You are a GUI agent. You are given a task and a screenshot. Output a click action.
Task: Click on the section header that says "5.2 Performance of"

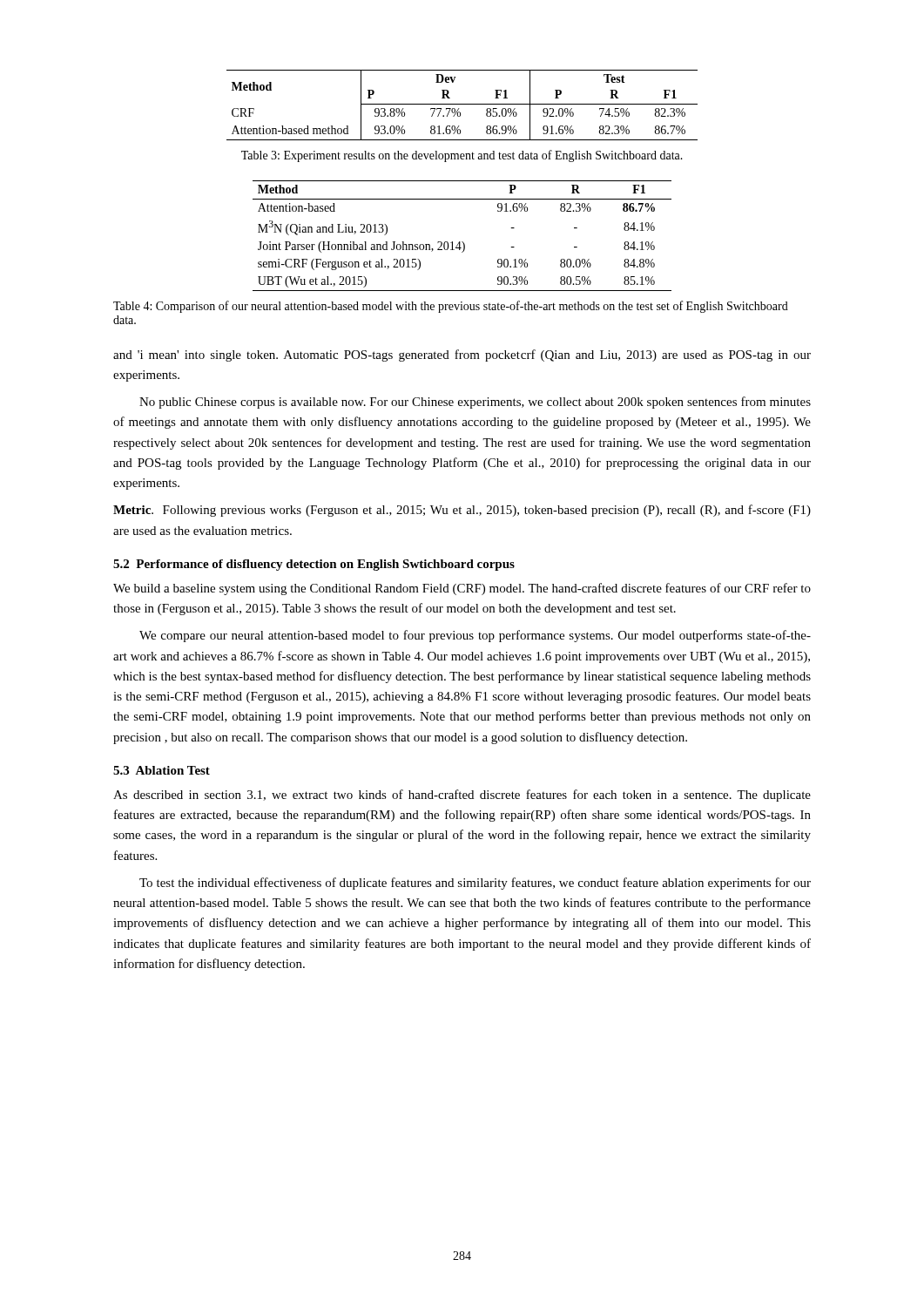tap(314, 564)
